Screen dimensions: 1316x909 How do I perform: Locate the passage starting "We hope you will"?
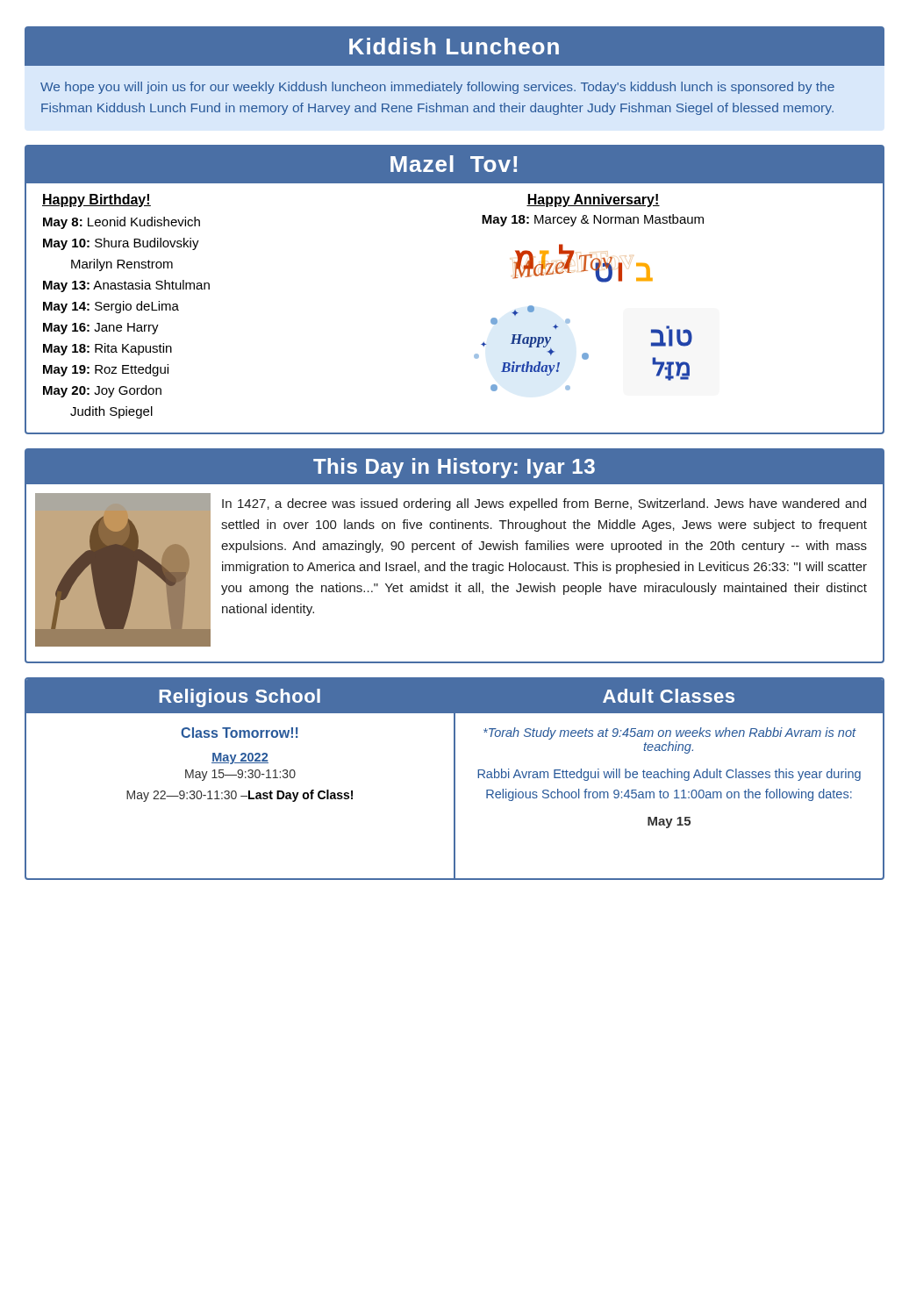454,98
